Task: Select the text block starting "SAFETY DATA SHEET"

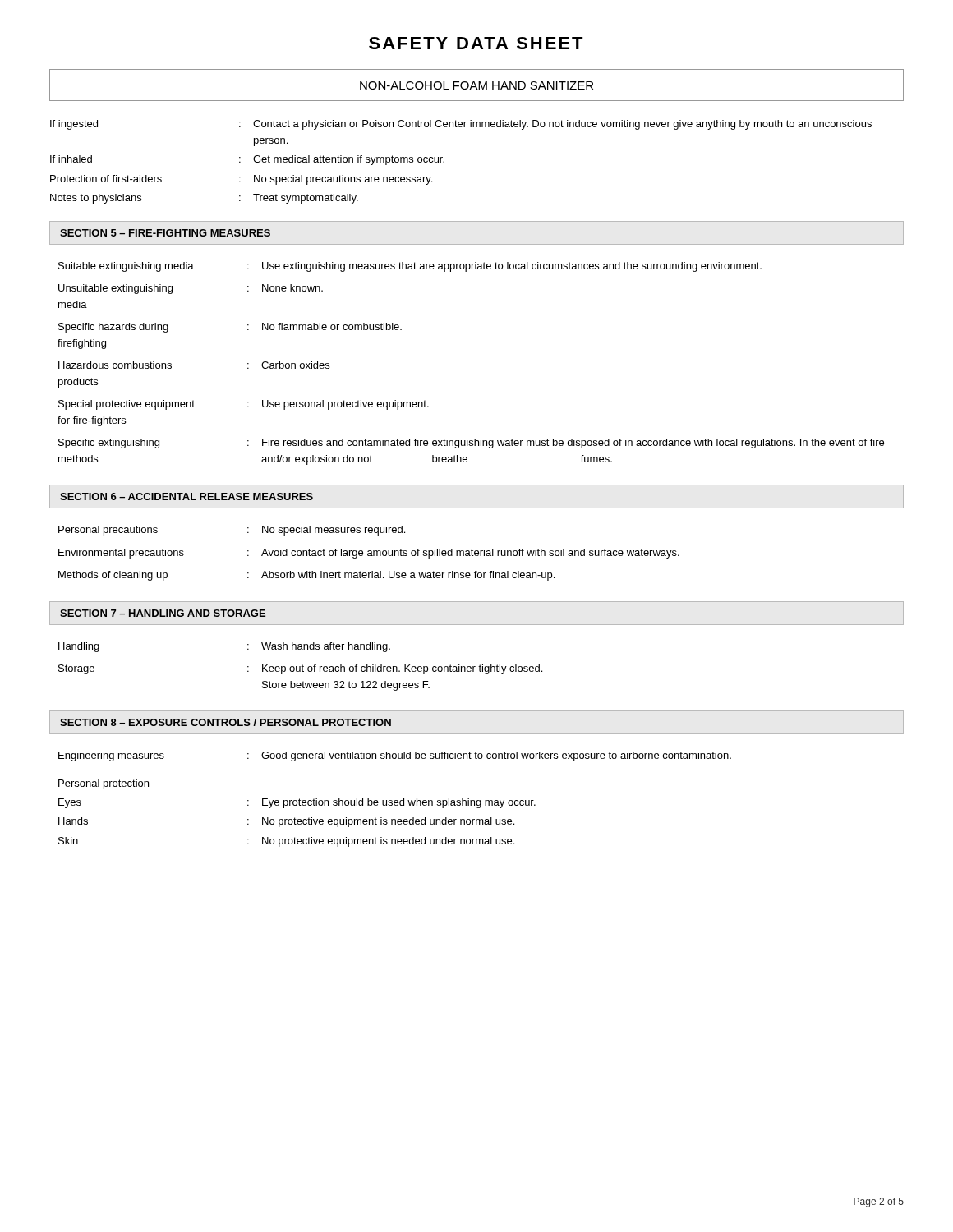Action: tap(476, 43)
